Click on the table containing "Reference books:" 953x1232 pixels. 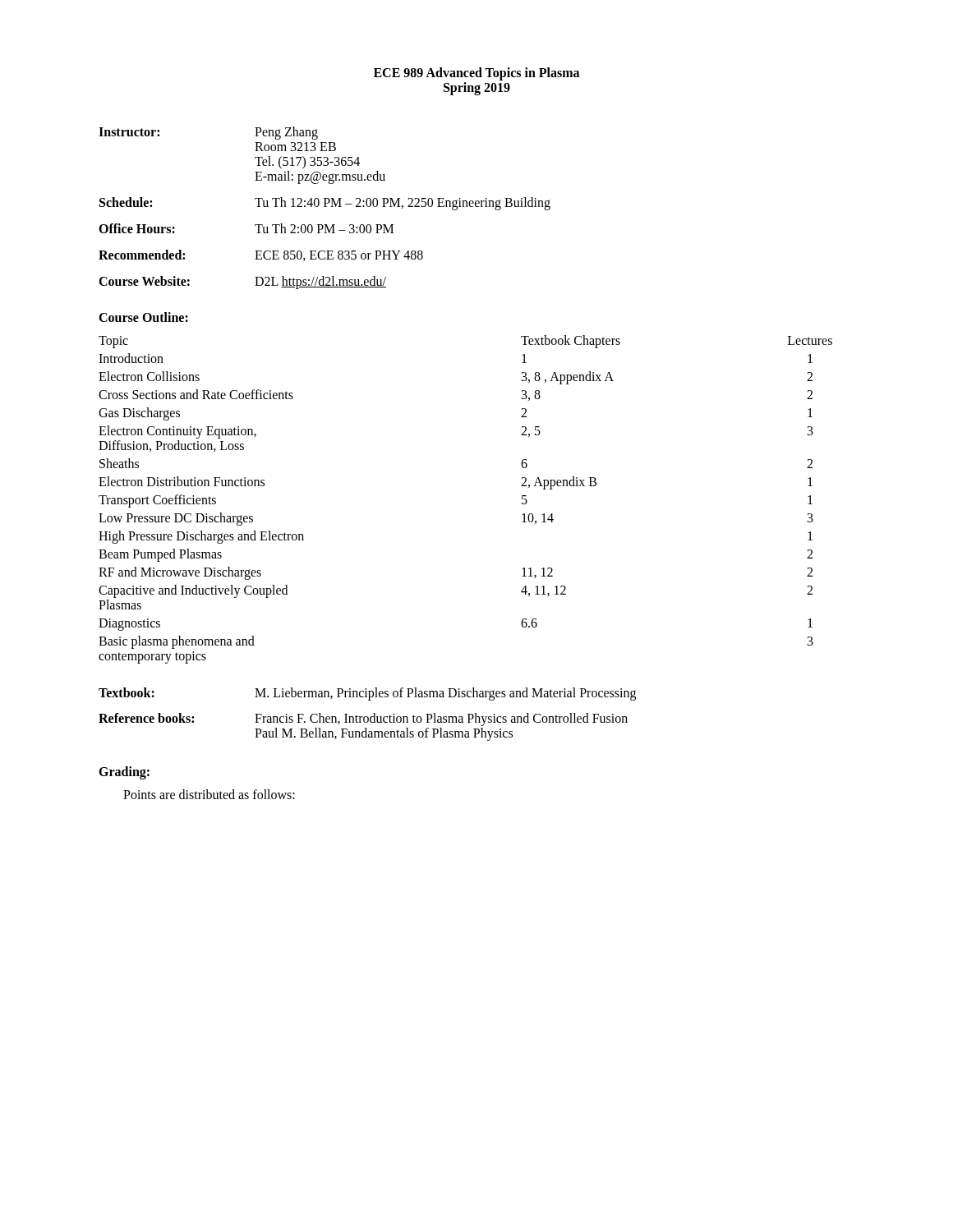(476, 713)
